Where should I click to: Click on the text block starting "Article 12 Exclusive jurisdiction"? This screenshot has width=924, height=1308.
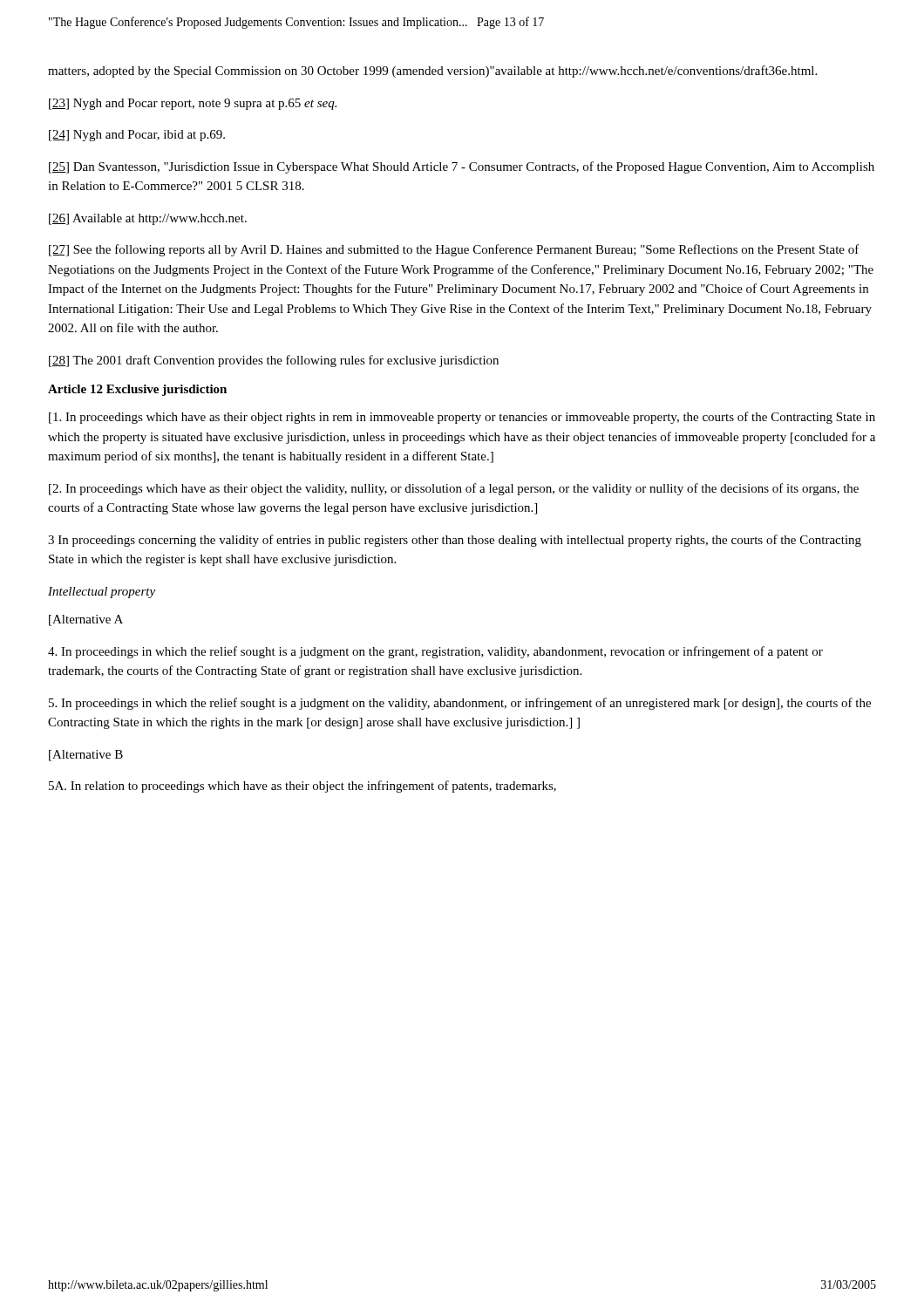[137, 389]
